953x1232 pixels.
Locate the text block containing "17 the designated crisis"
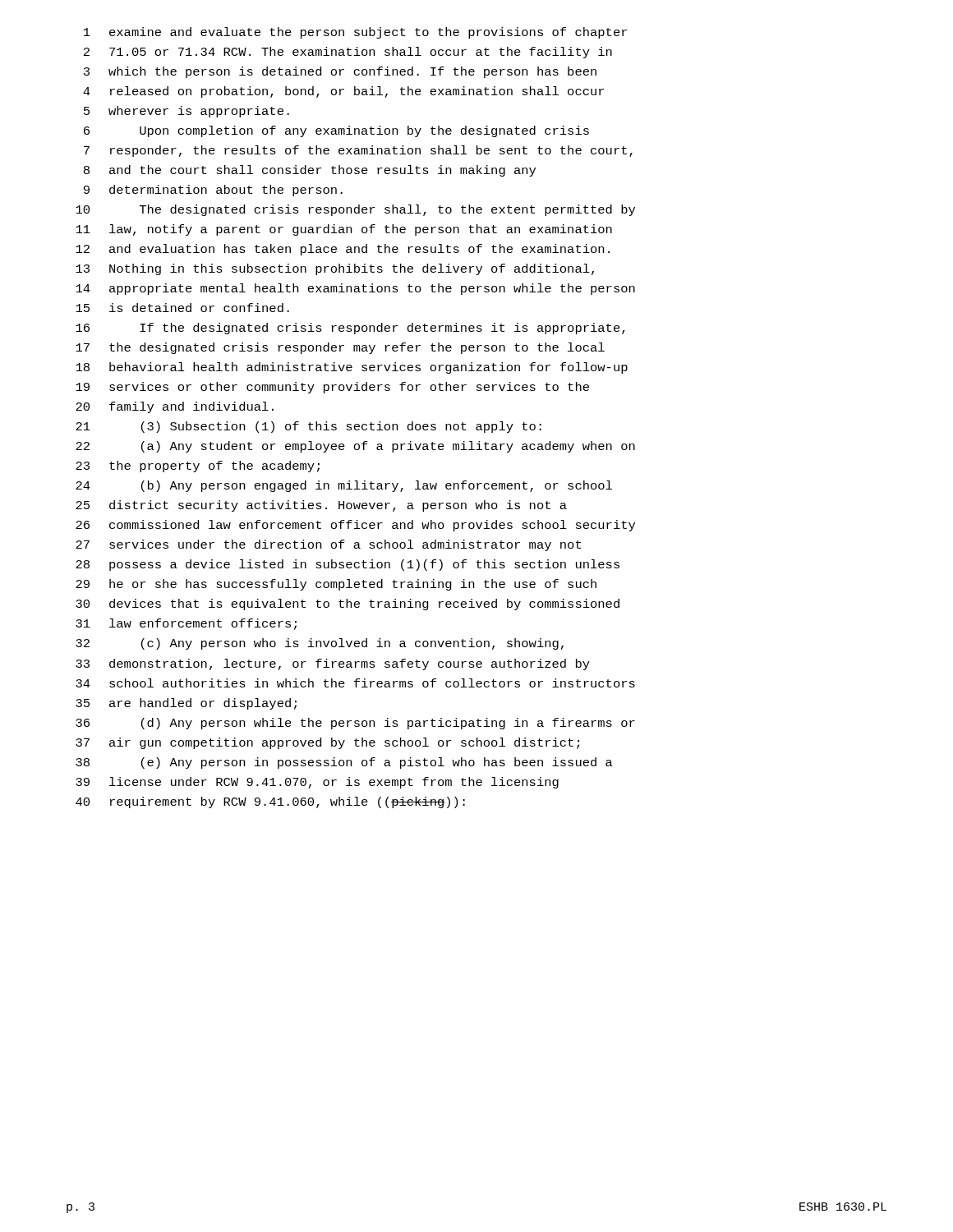(x=476, y=348)
